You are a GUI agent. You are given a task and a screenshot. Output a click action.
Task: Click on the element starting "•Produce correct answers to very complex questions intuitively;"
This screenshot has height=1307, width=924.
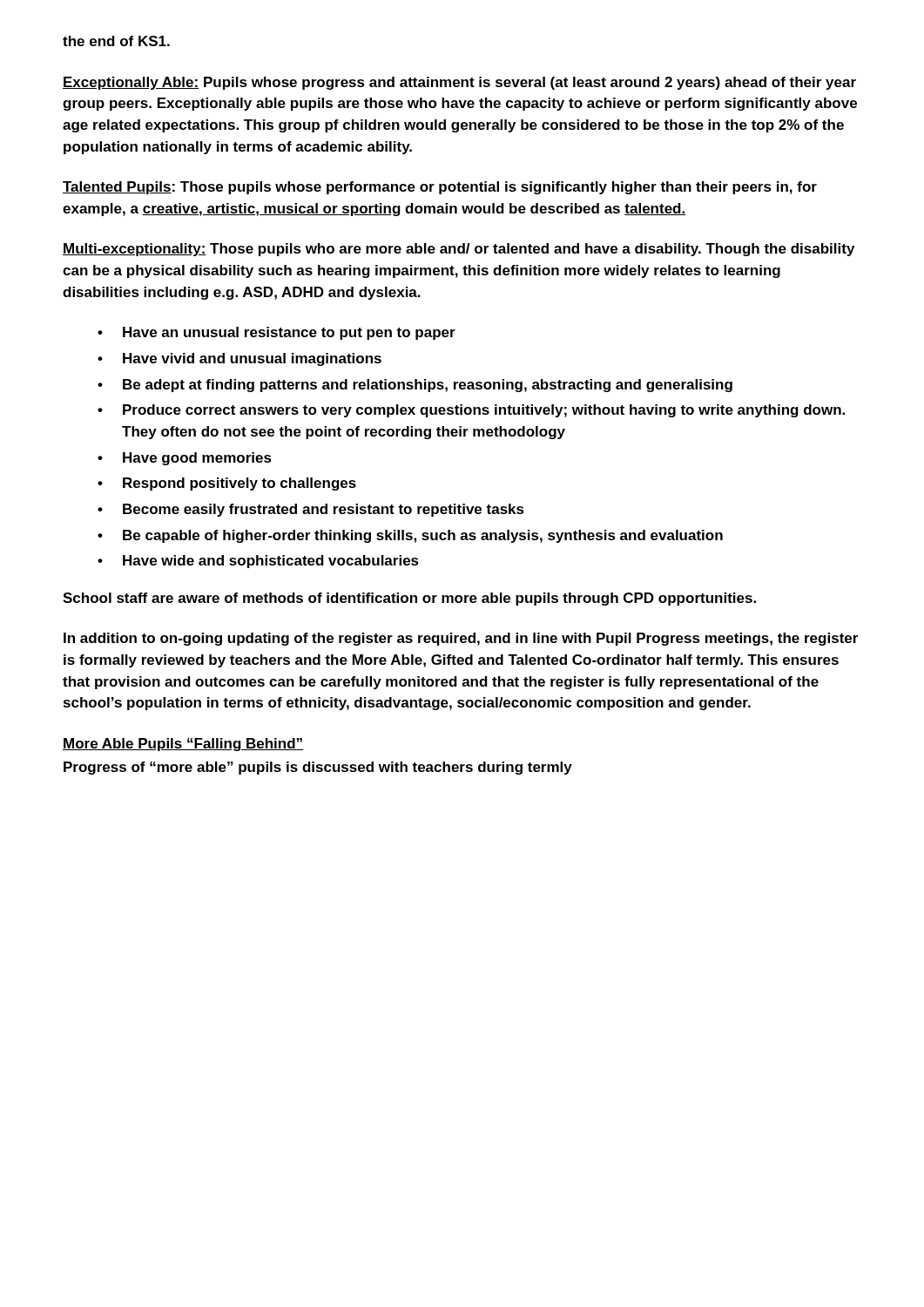click(479, 422)
